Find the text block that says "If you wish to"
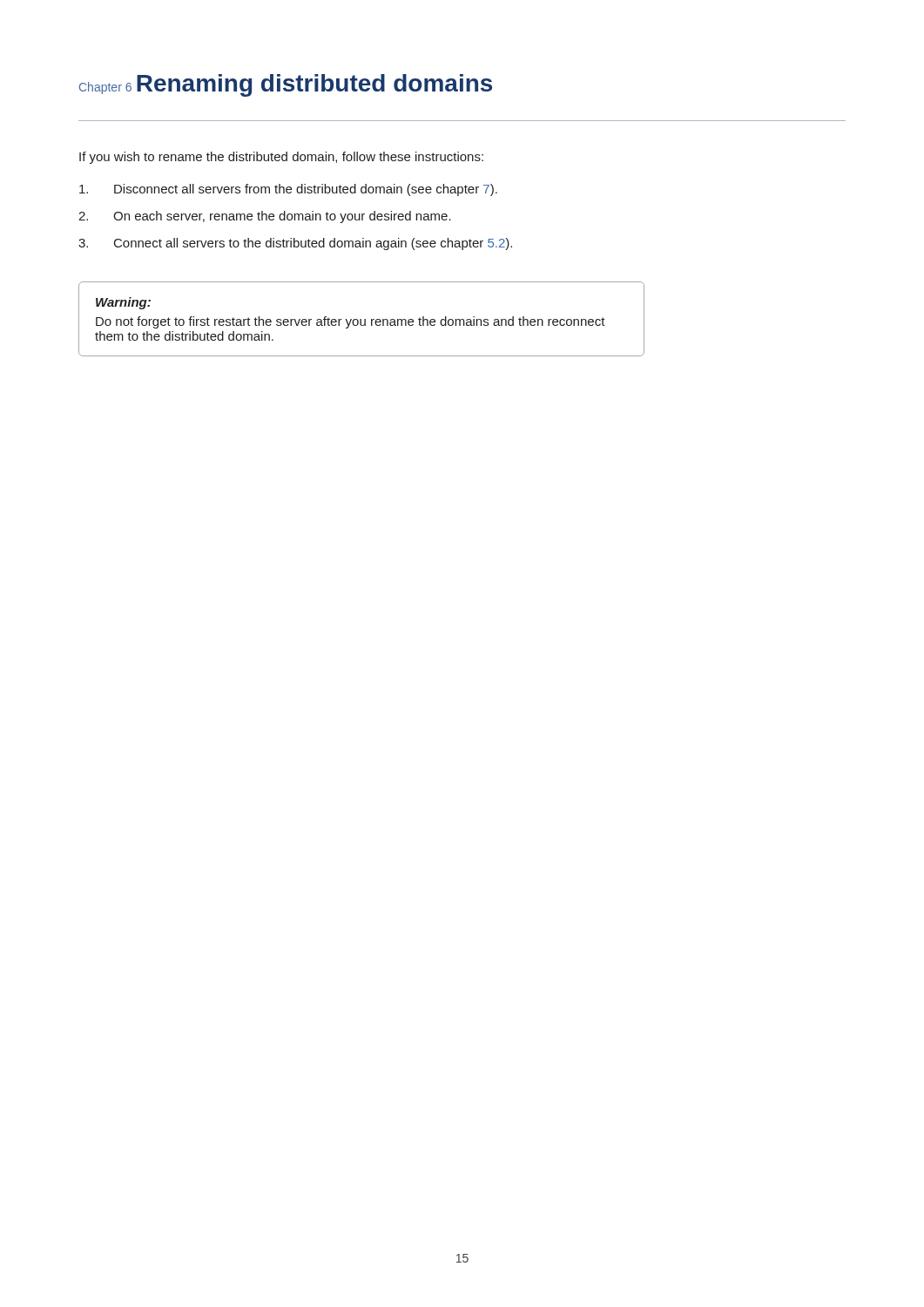Image resolution: width=924 pixels, height=1307 pixels. (462, 156)
